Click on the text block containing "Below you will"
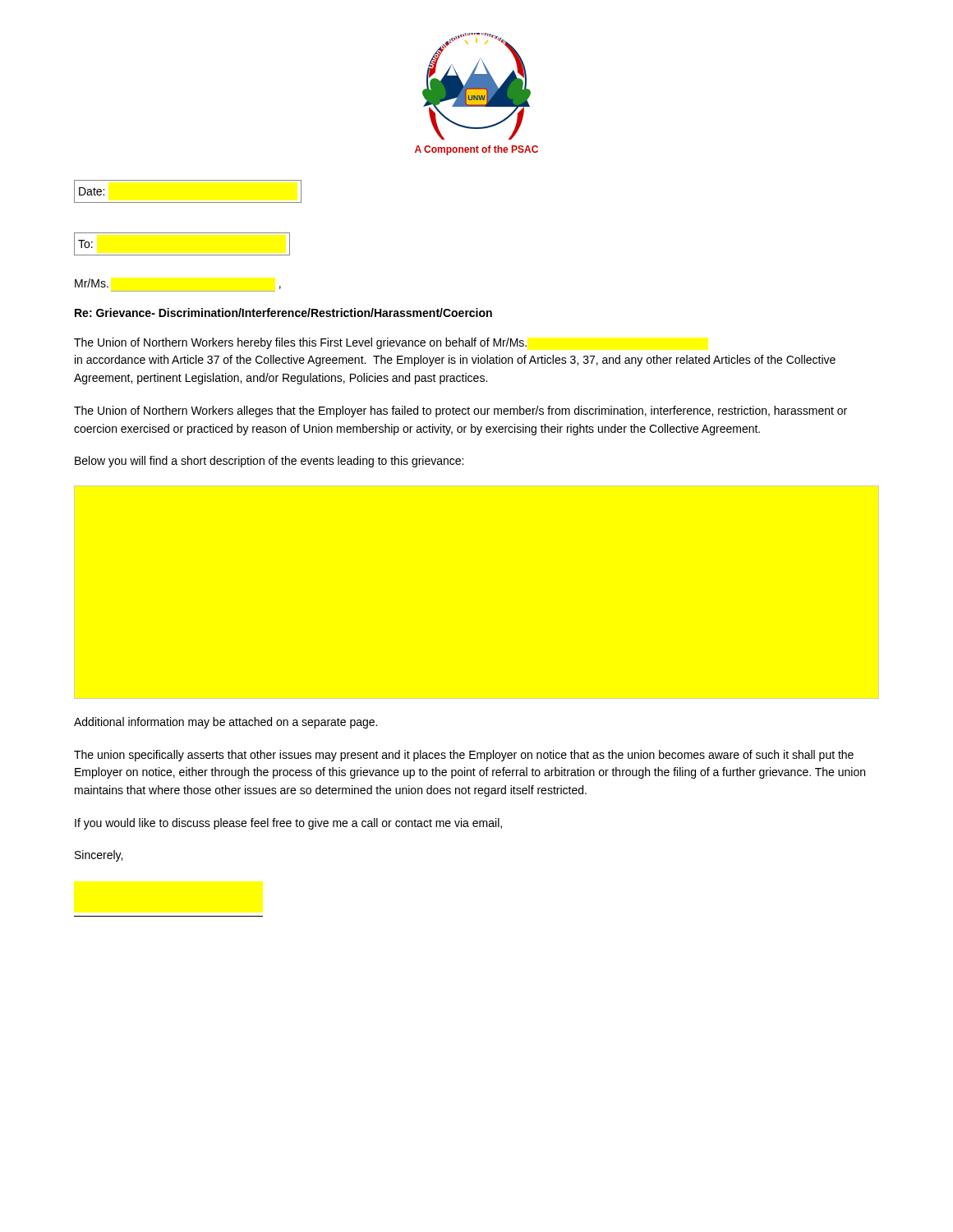Viewport: 953px width, 1232px height. click(x=269, y=461)
